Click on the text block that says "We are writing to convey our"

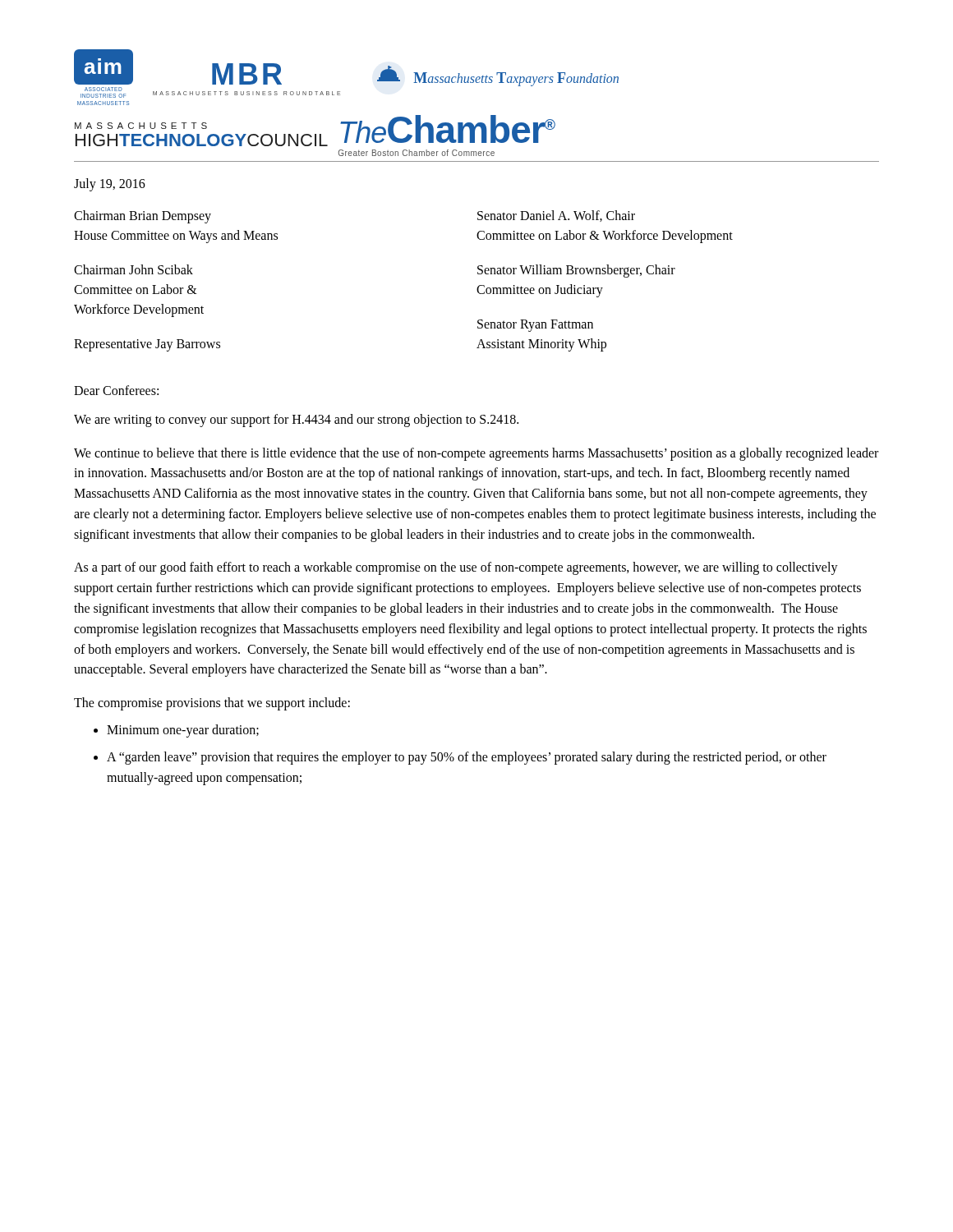pos(297,419)
